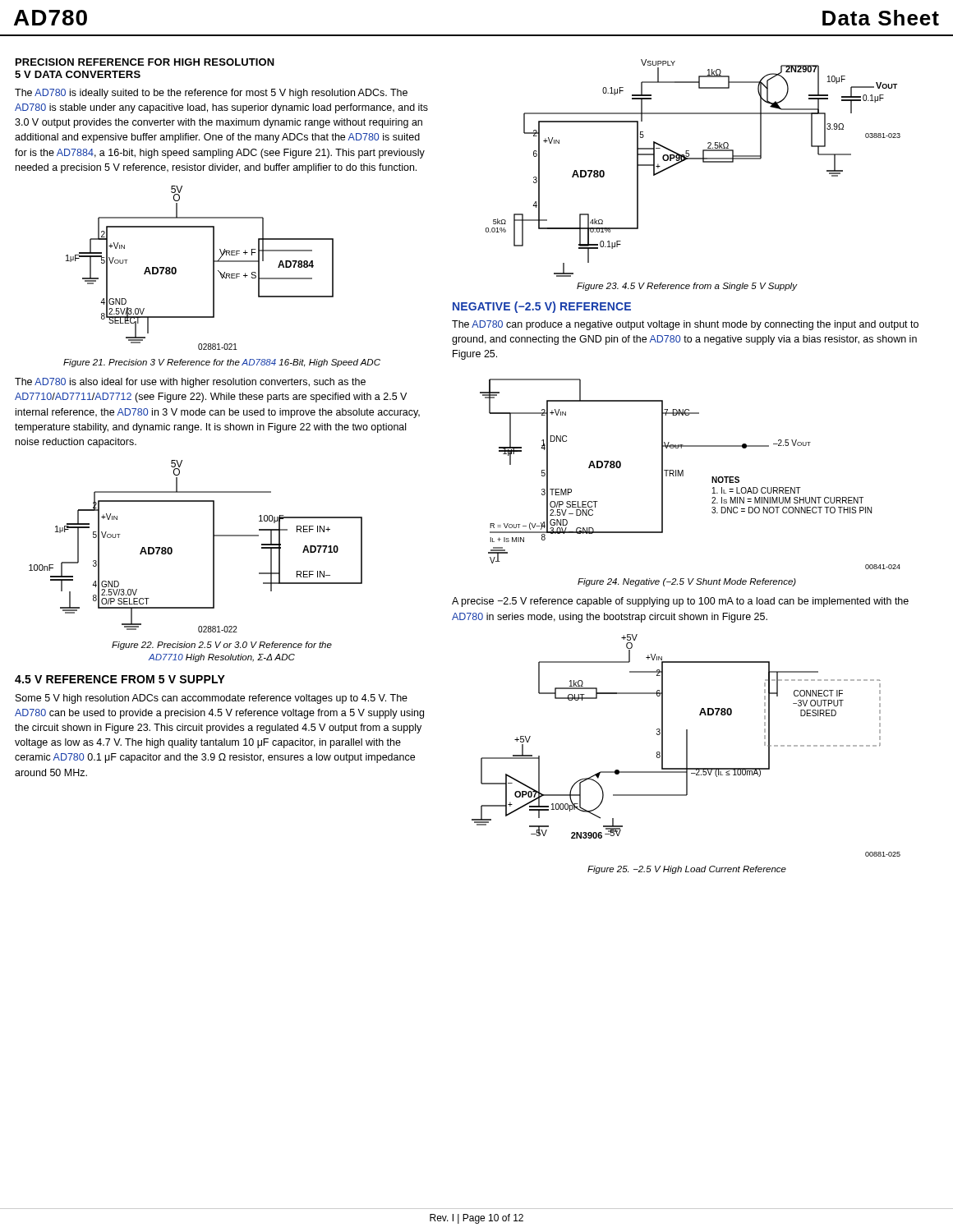The width and height of the screenshot is (953, 1232).
Task: Find the element starting "The AD780 can produce a negative"
Action: click(685, 339)
